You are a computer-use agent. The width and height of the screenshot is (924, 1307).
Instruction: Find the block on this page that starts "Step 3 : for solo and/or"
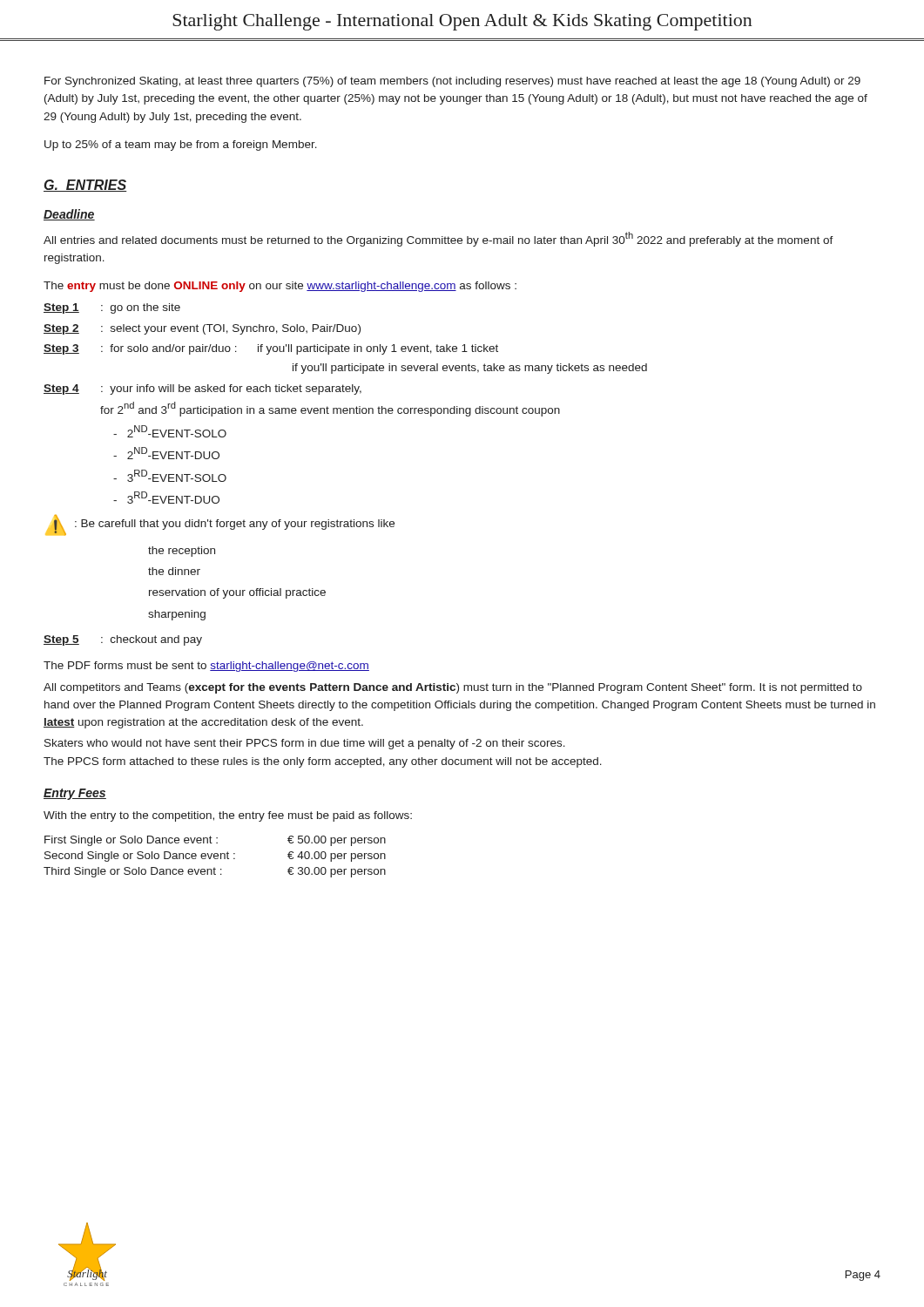coord(462,358)
